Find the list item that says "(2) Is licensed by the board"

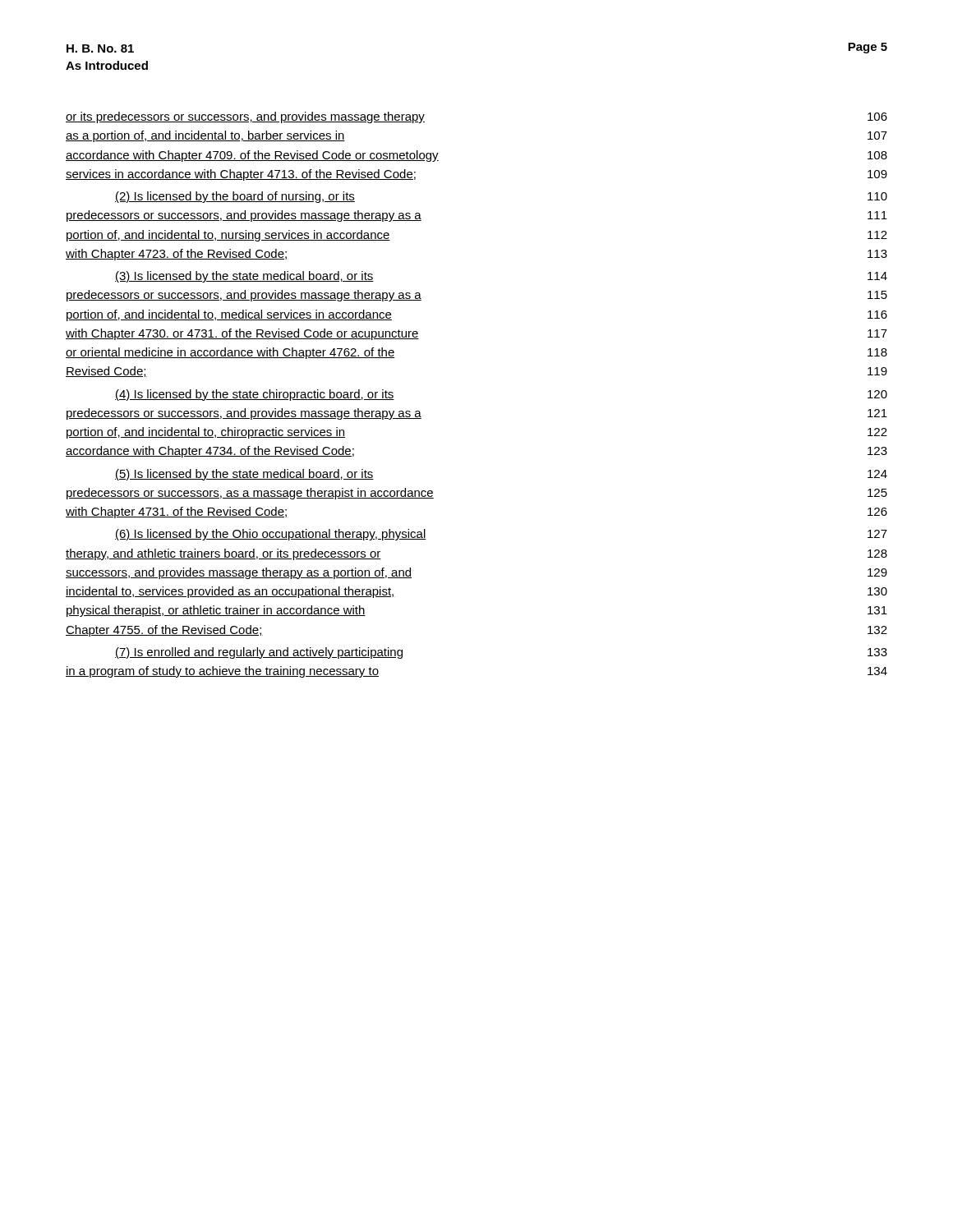point(213,197)
